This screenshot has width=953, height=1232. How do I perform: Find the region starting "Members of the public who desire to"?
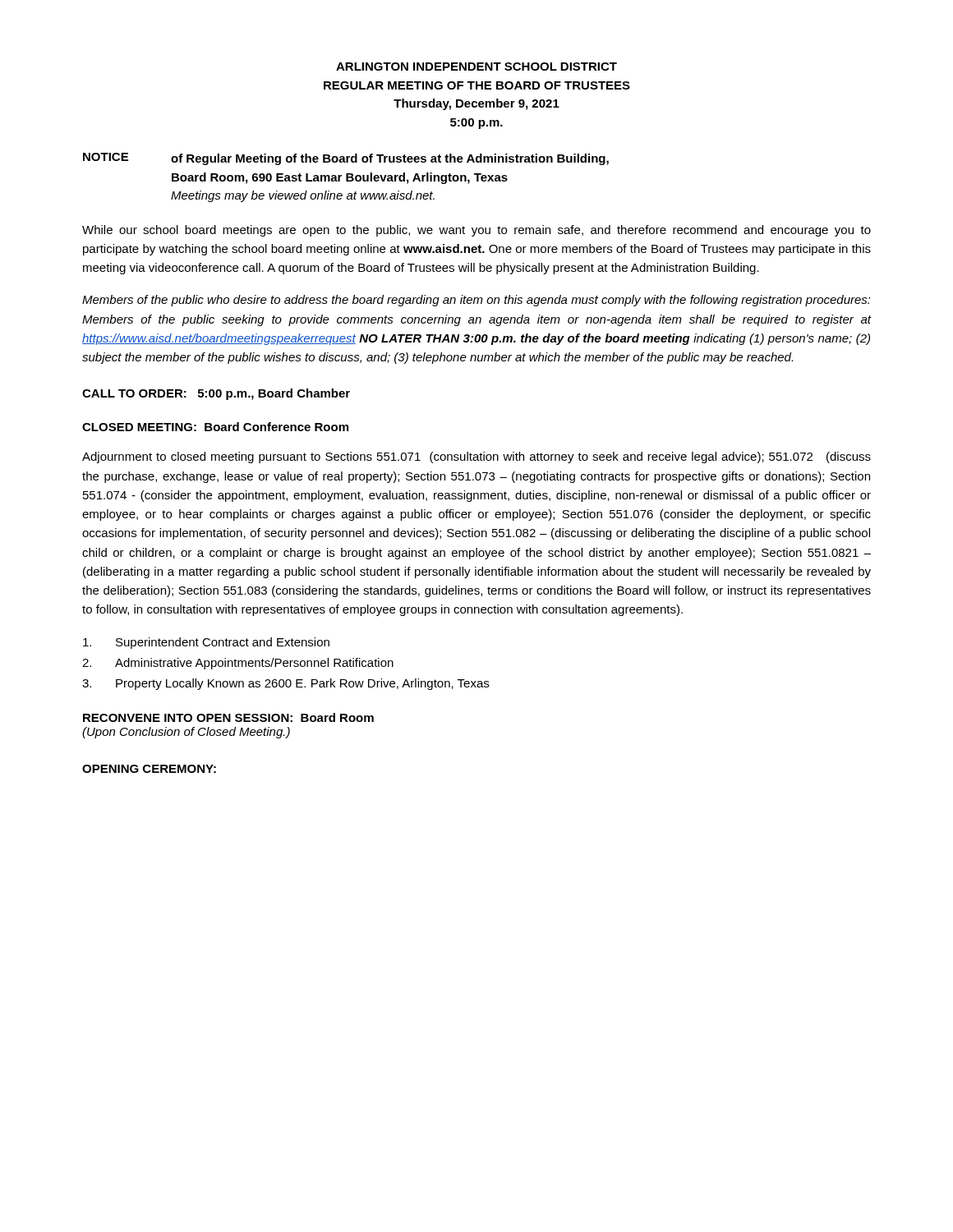pos(476,328)
